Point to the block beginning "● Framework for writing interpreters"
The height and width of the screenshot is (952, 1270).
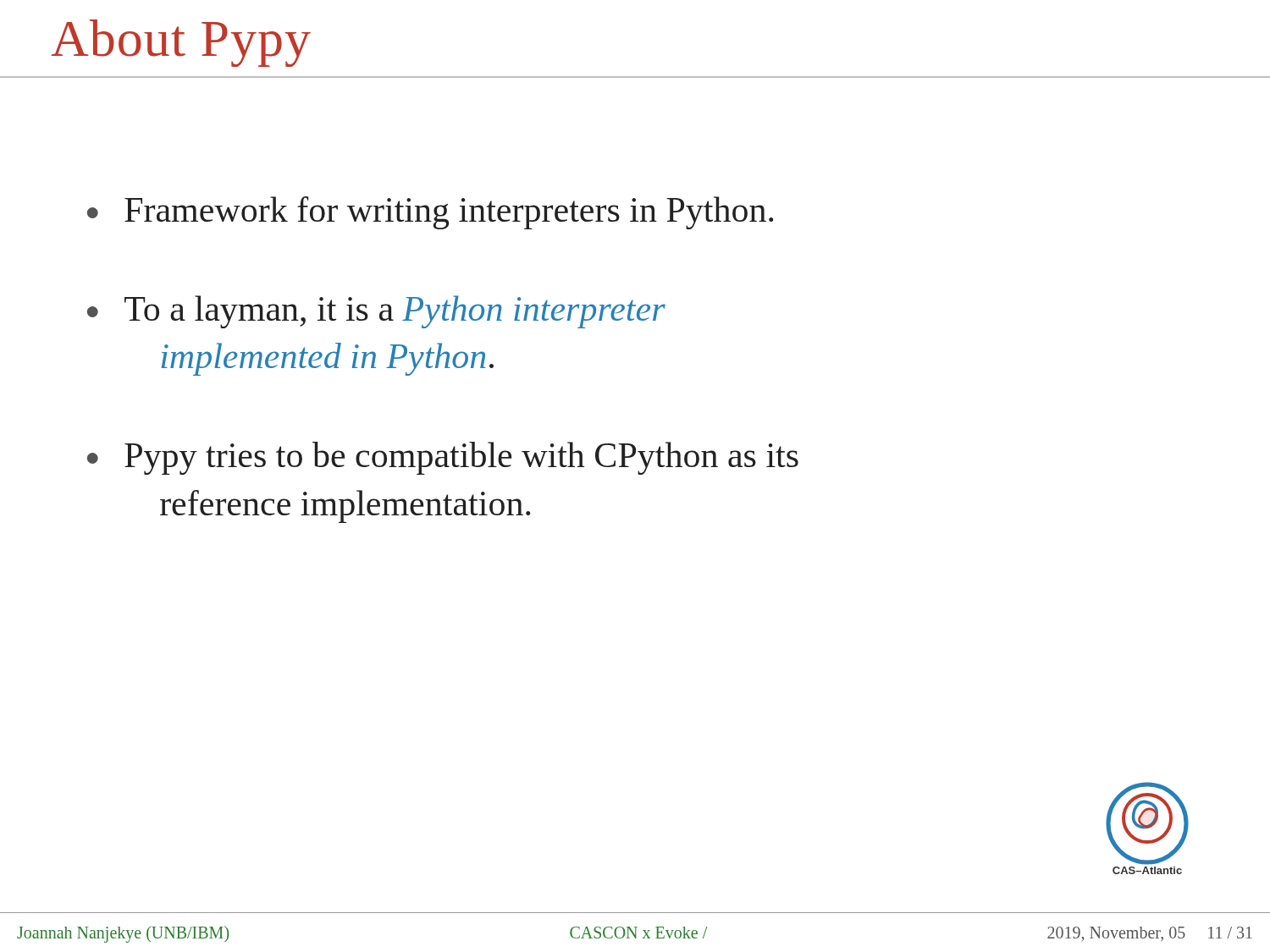[430, 210]
